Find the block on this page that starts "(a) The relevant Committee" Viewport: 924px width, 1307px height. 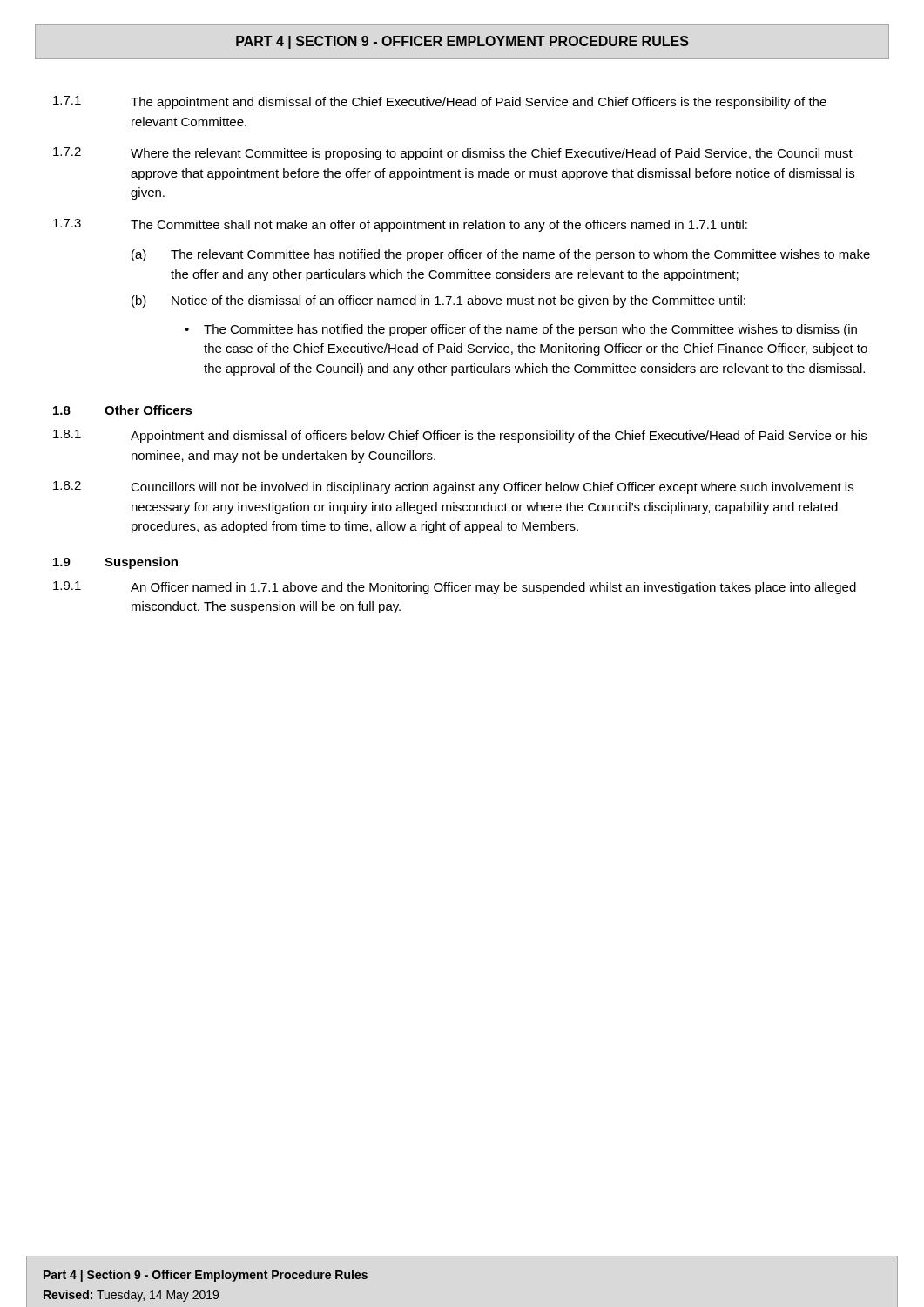(501, 264)
